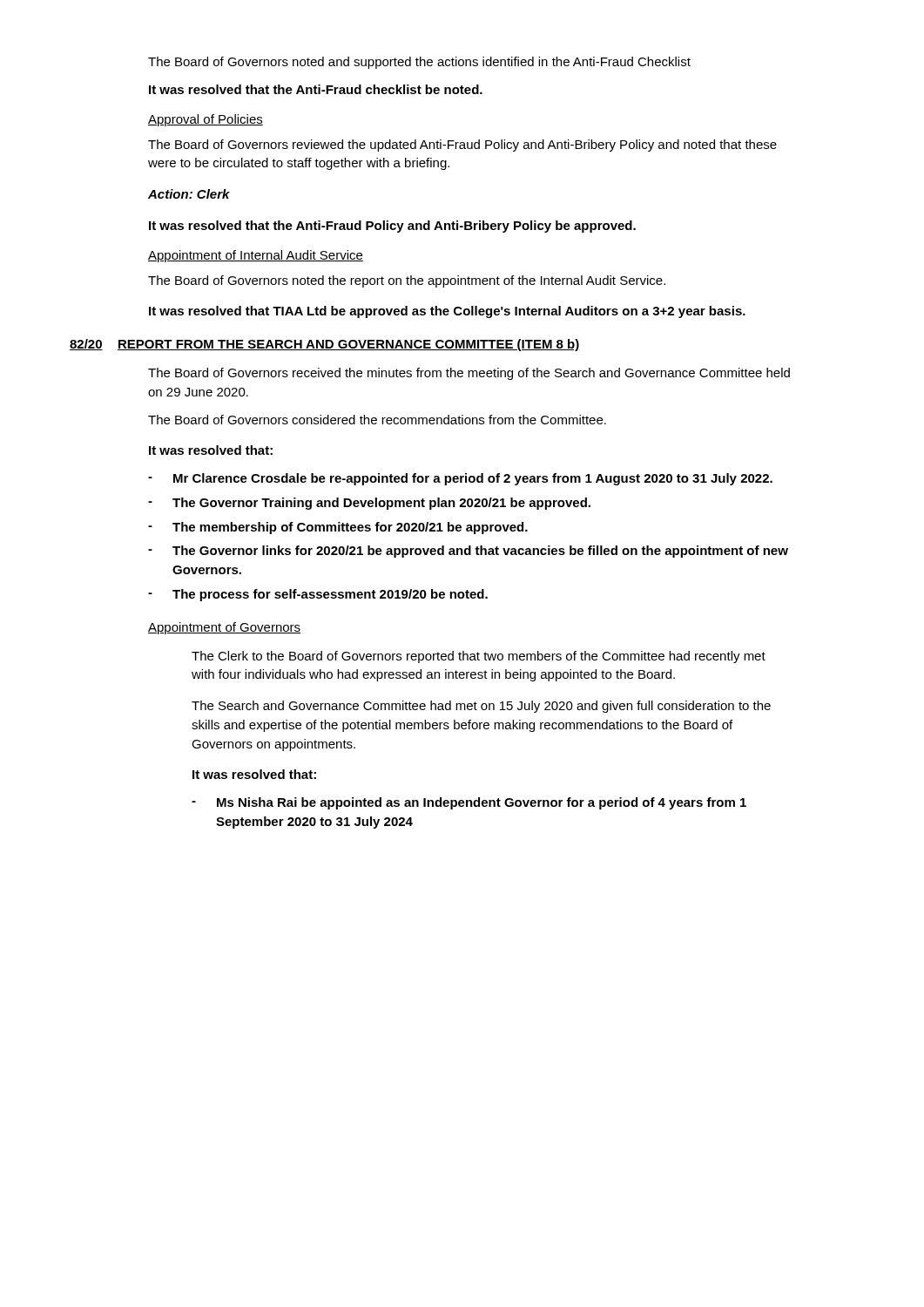924x1307 pixels.
Task: Locate the list item containing "- Ms Nisha Rai be"
Action: 488,812
